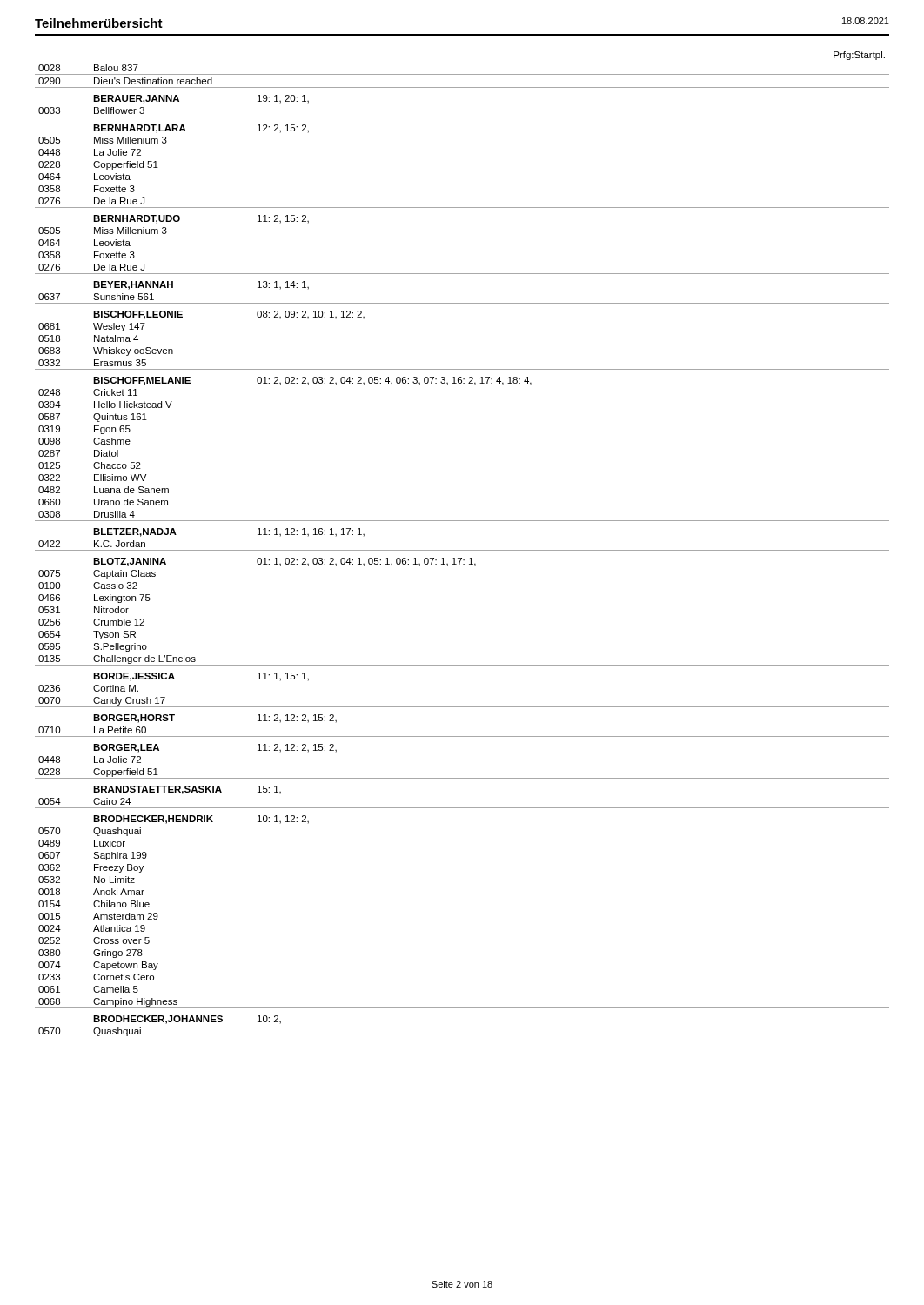The height and width of the screenshot is (1305, 924).
Task: Find the text block that reads "01: 1, 02: 2, 03:"
Action: (367, 561)
